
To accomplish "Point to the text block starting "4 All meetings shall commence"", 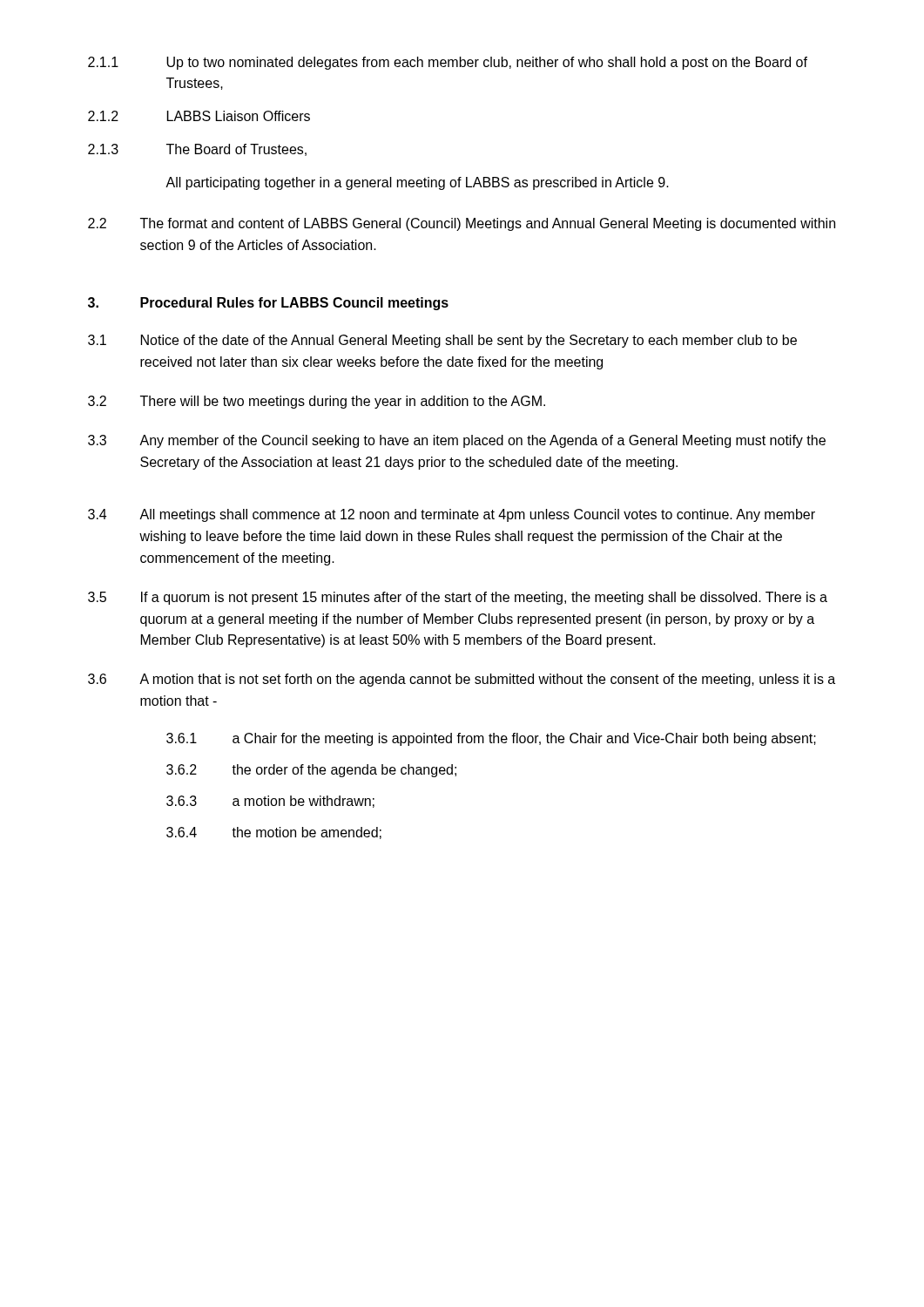I will [462, 537].
